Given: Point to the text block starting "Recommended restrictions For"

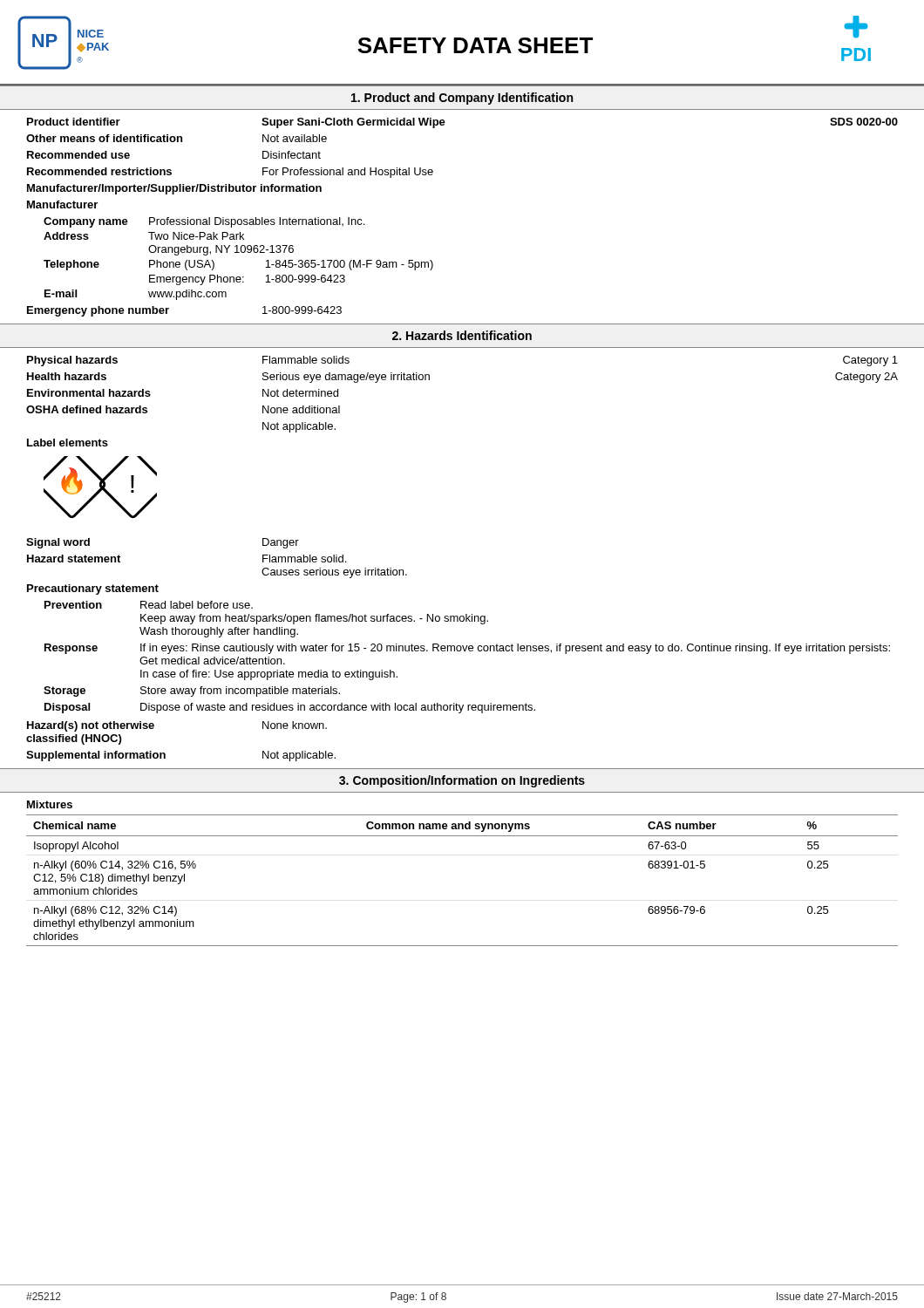Looking at the screenshot, I should point(101,172).
